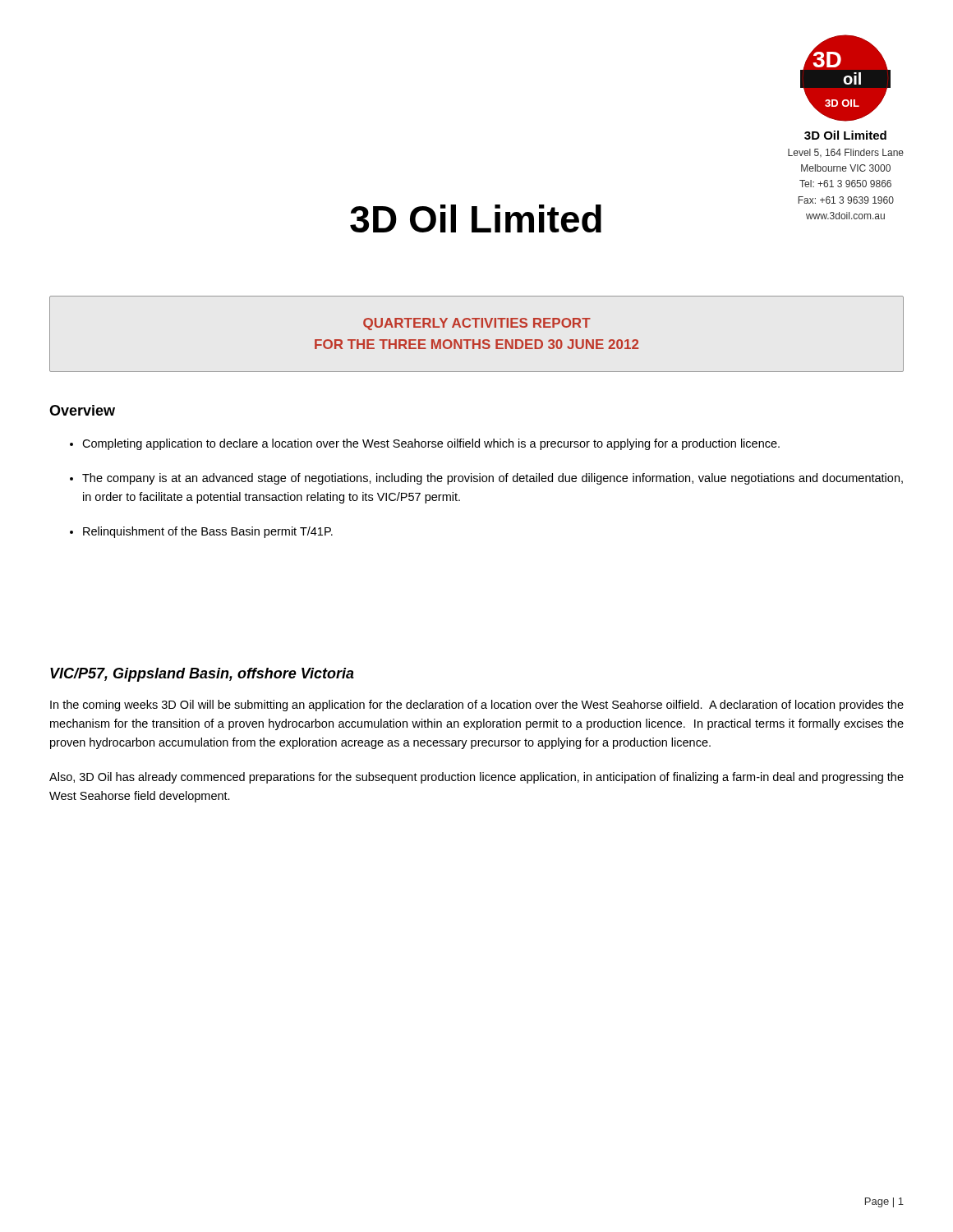This screenshot has height=1232, width=953.
Task: Locate the text block that says "In the coming weeks"
Action: (476, 724)
